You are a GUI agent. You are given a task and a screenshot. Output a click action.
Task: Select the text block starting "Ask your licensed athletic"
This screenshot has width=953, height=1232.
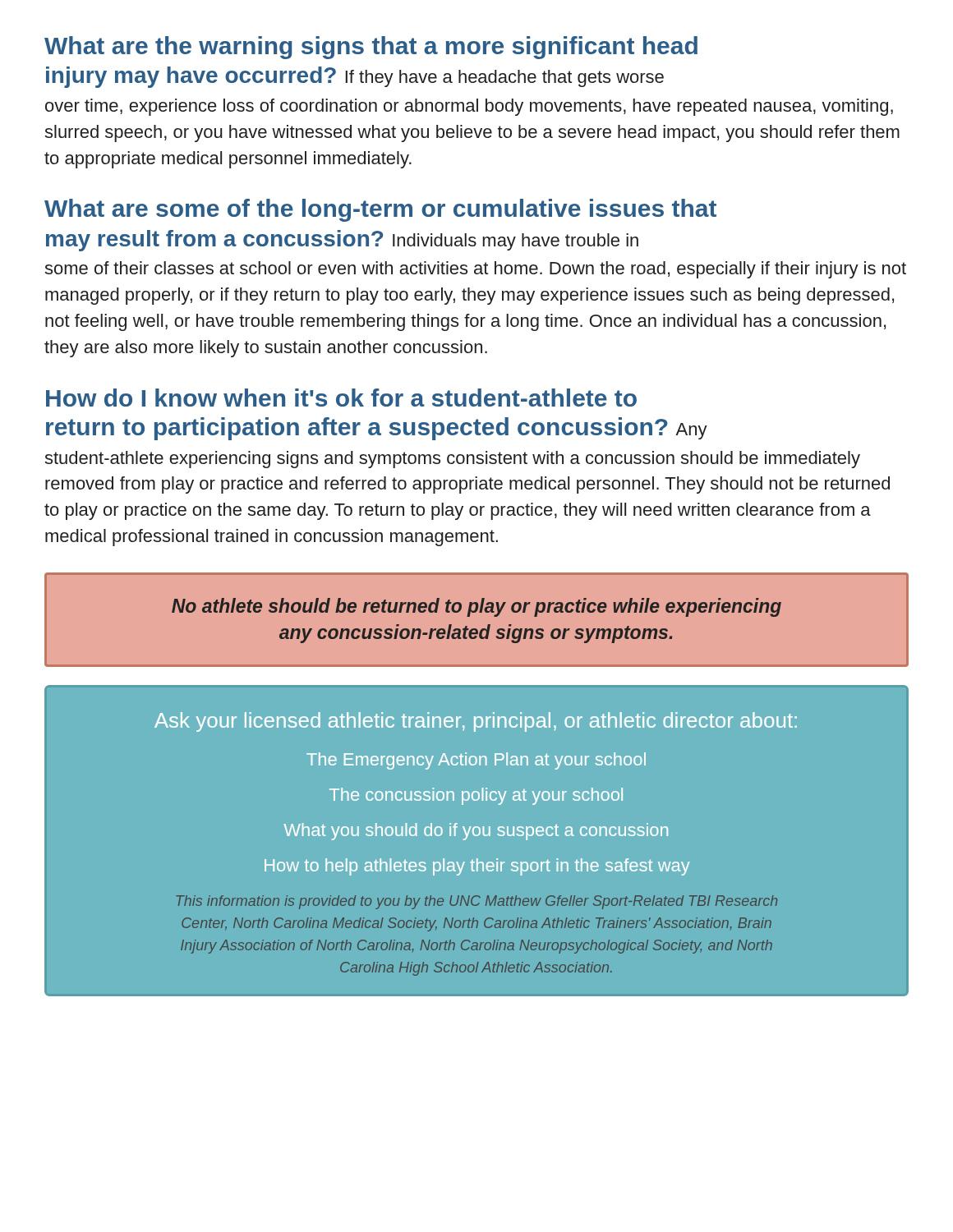pyautogui.click(x=476, y=720)
